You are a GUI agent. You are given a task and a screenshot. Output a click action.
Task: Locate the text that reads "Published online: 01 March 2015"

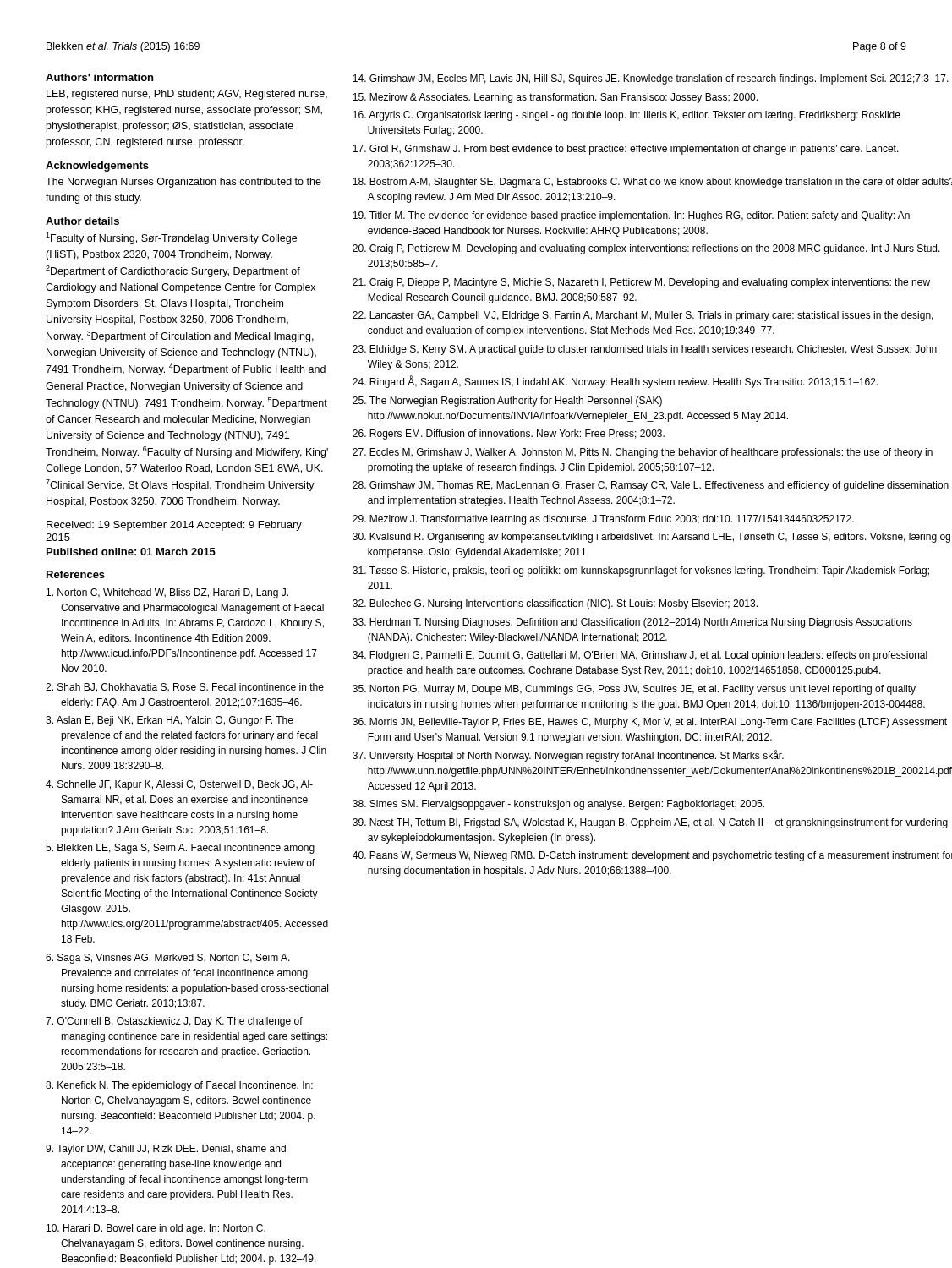[131, 552]
